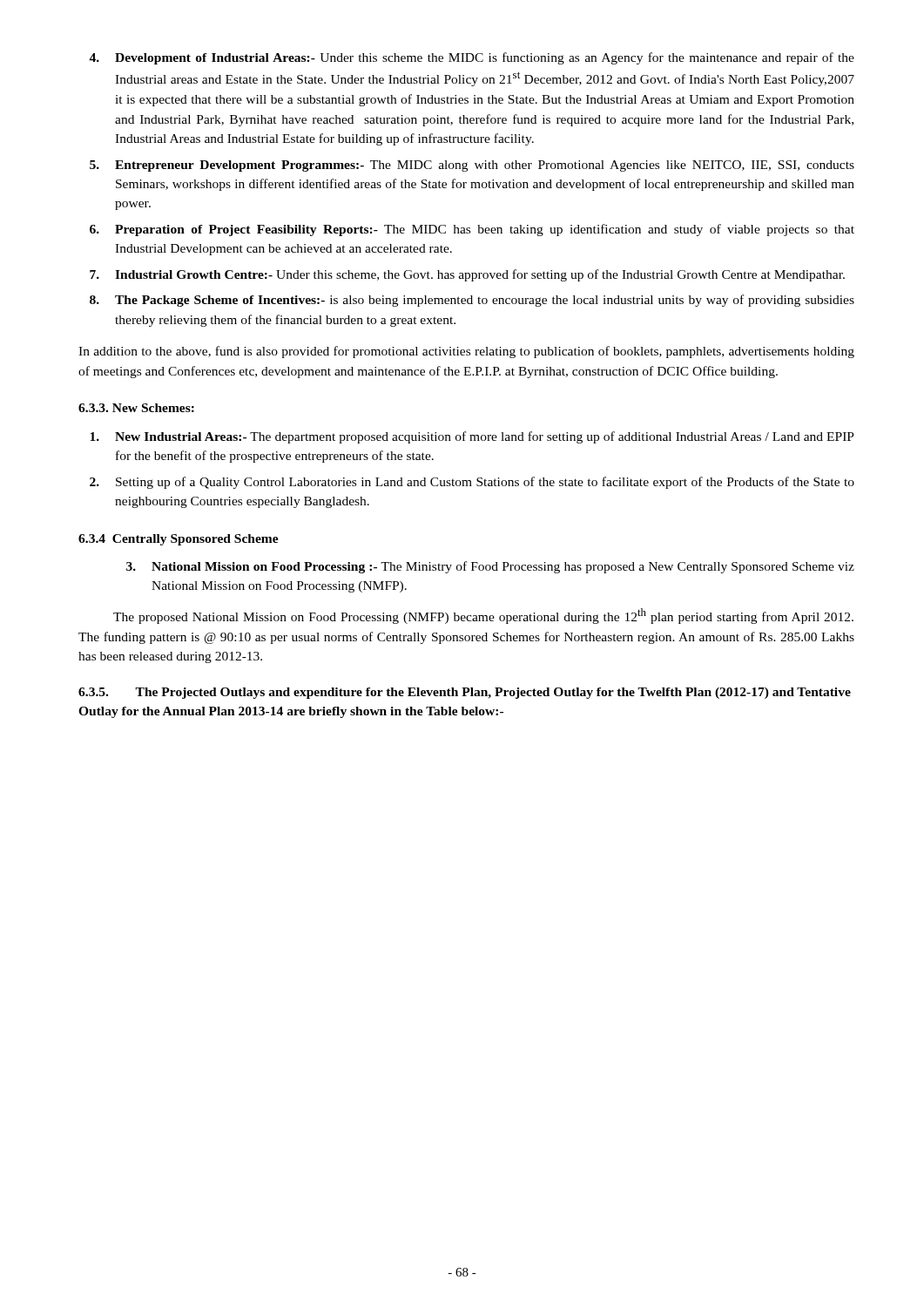Click the passage that begins "New Industrial Areas:- The department"
This screenshot has height=1307, width=924.
[466, 446]
